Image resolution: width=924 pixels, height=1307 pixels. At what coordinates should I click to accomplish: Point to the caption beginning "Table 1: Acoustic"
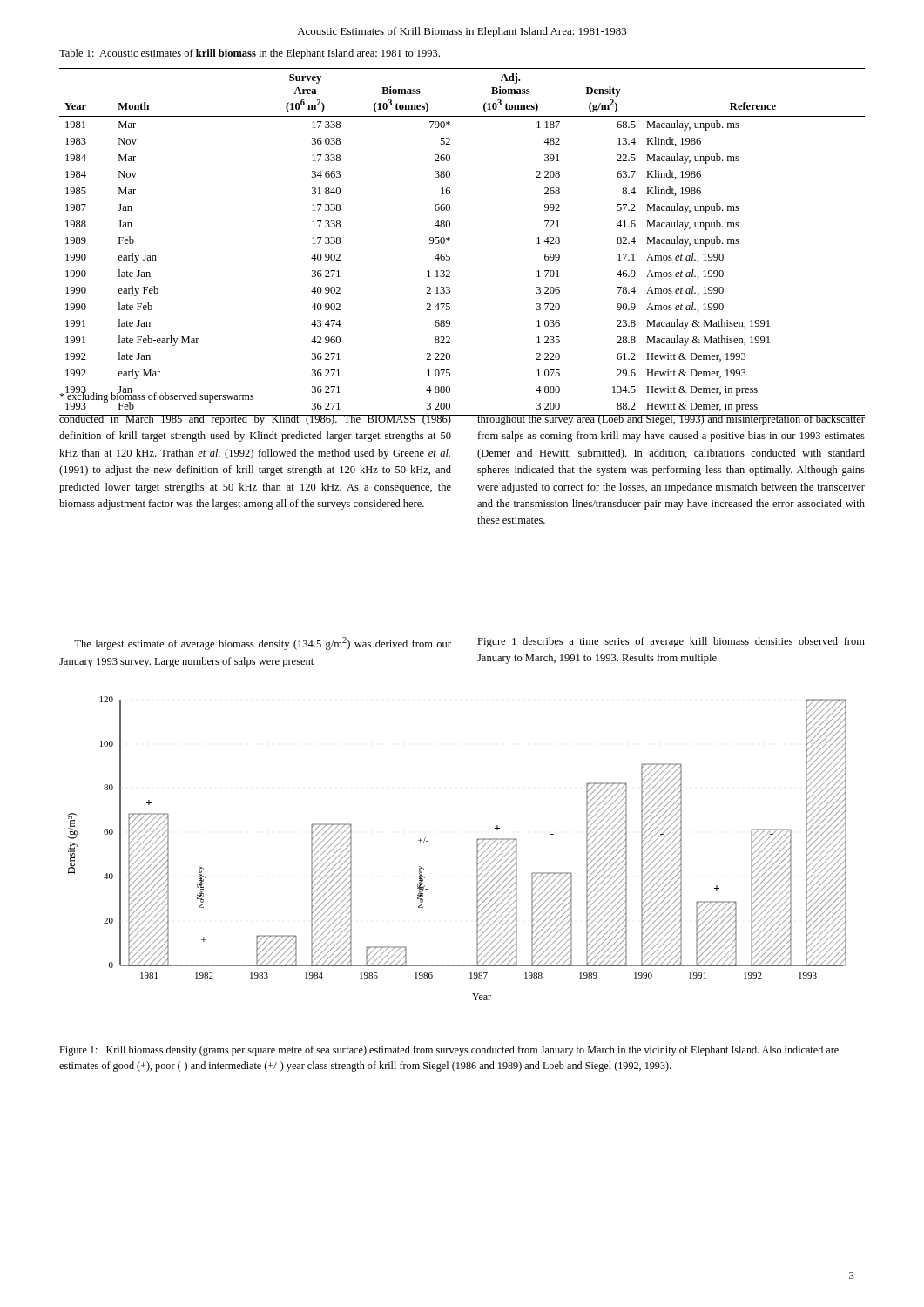click(x=250, y=53)
